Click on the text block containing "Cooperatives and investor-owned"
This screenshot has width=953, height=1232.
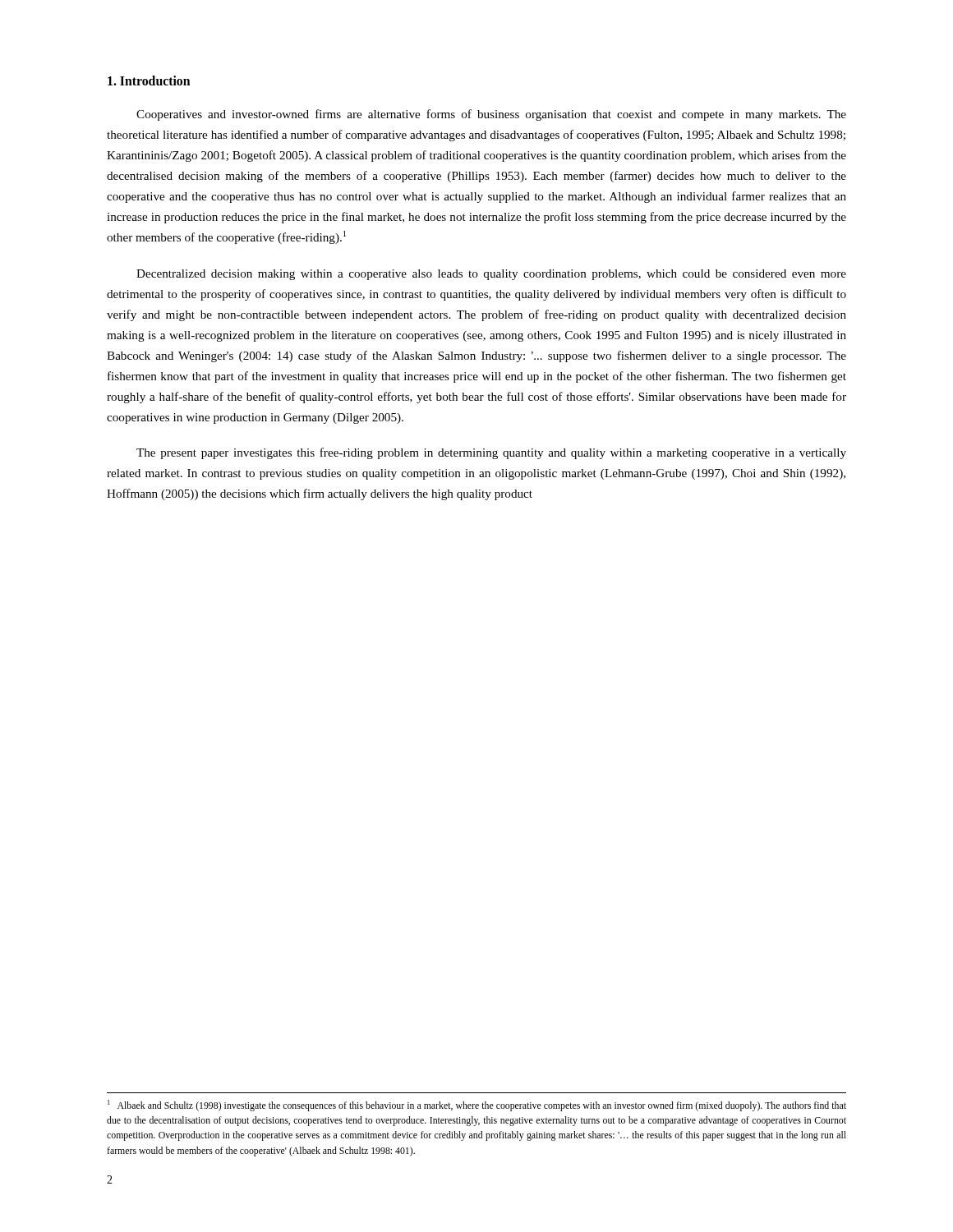click(x=476, y=176)
